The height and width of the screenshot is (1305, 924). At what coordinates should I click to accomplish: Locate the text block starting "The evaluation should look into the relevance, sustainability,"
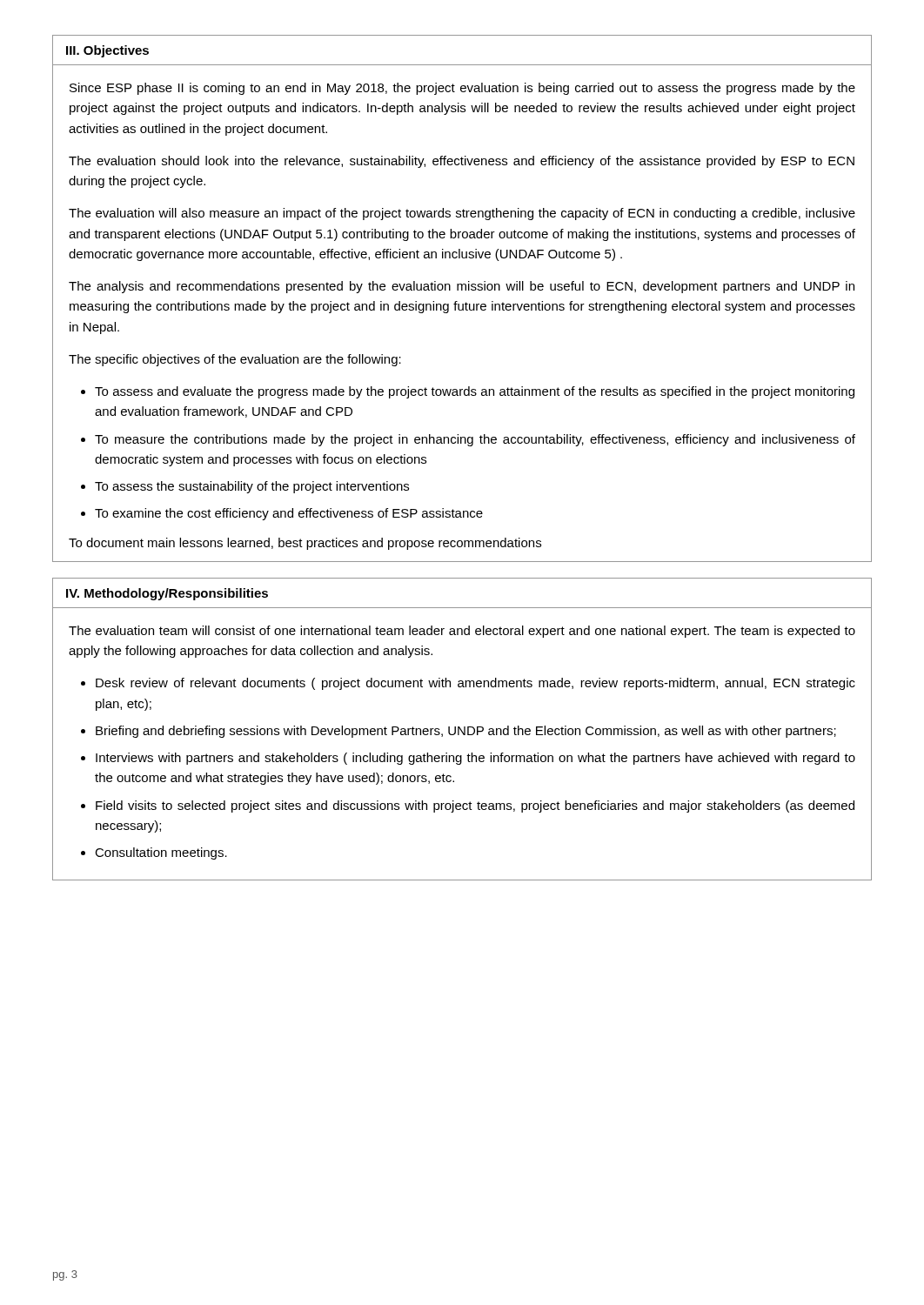462,170
